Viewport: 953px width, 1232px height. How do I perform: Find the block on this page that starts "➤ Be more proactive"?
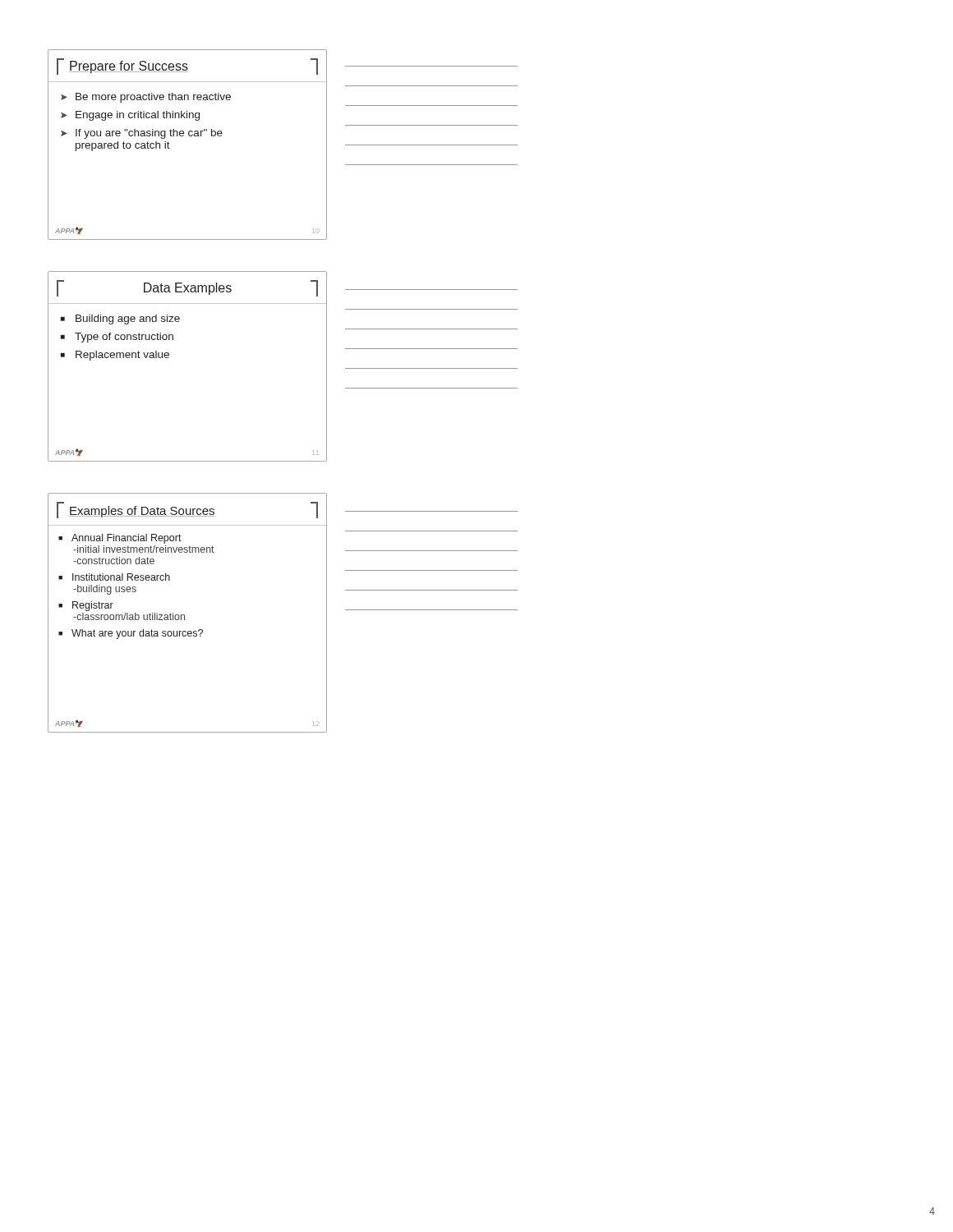(x=146, y=96)
